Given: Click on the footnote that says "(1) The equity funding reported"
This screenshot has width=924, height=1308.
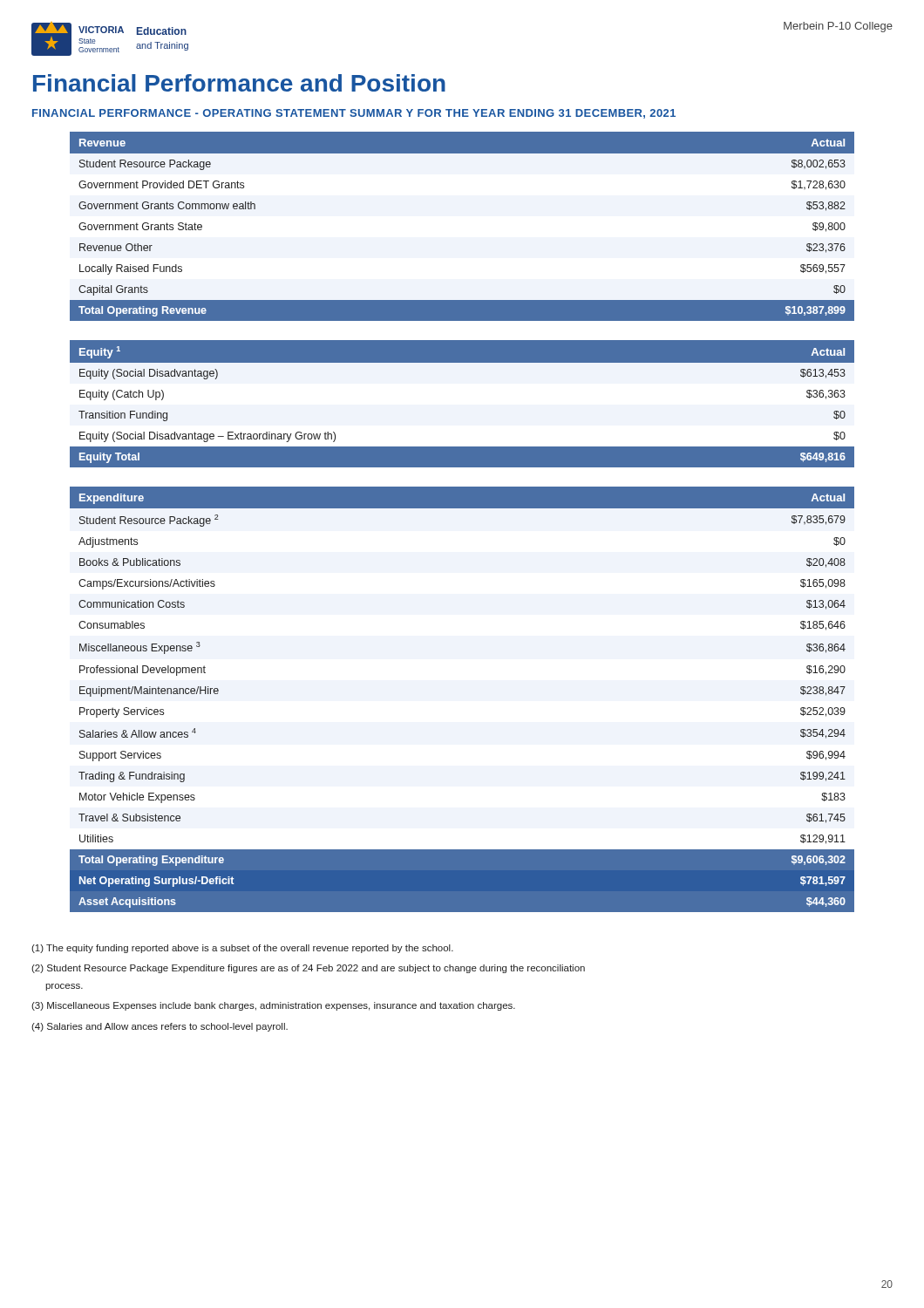Looking at the screenshot, I should pos(462,948).
